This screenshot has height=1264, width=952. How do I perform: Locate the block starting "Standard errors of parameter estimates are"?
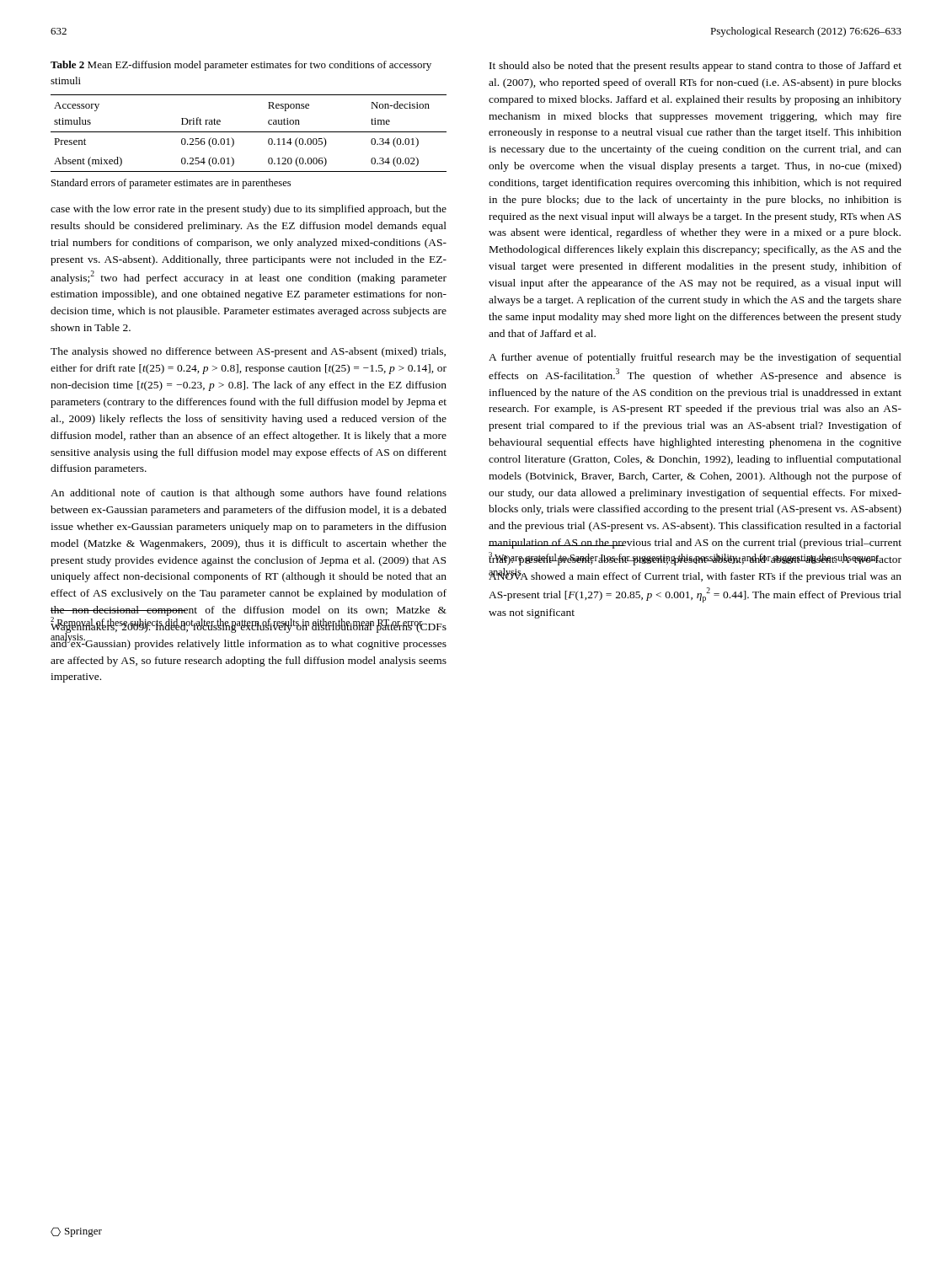click(x=171, y=183)
